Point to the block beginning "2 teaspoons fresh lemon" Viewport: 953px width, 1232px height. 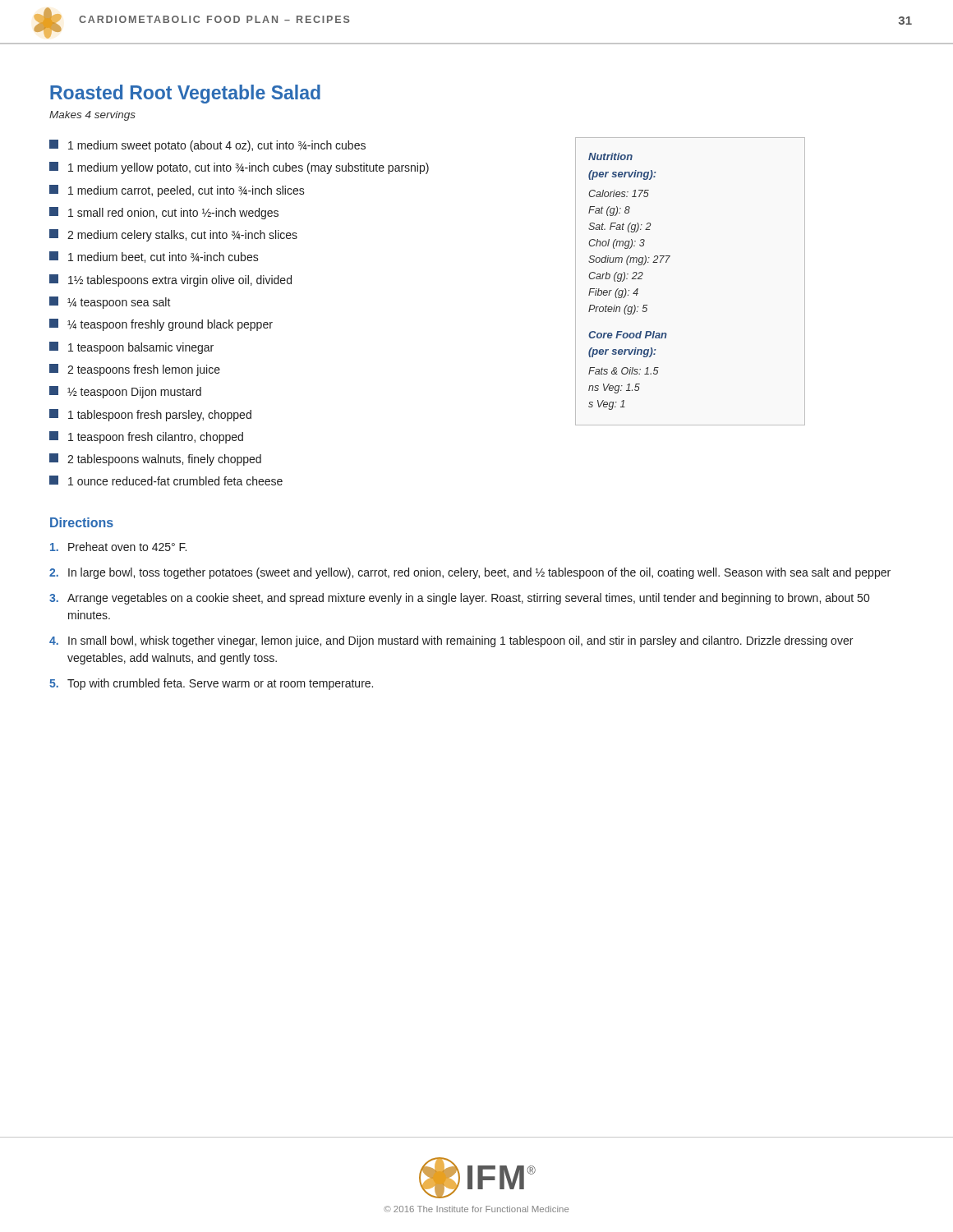point(135,370)
